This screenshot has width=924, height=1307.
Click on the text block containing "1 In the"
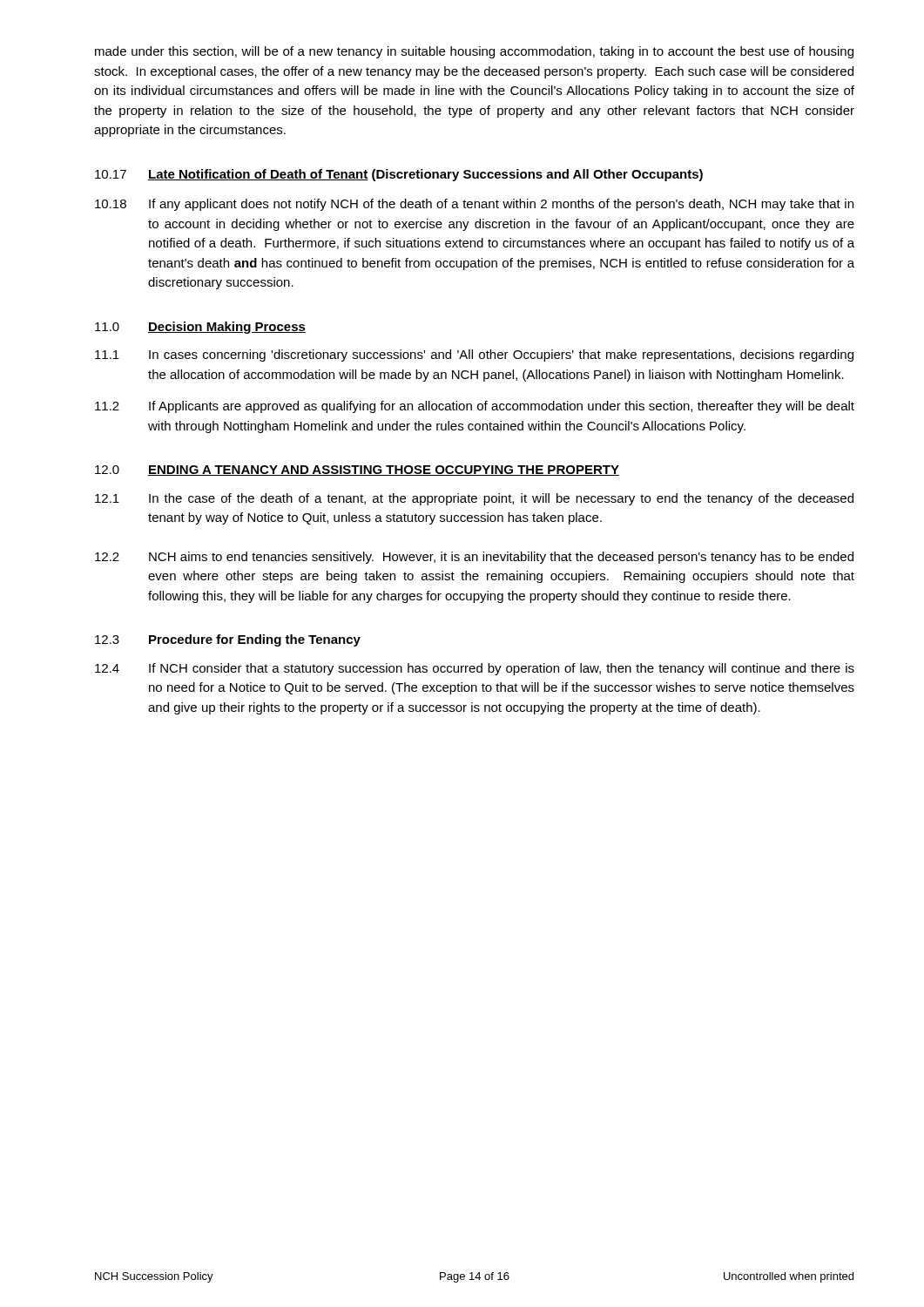474,508
